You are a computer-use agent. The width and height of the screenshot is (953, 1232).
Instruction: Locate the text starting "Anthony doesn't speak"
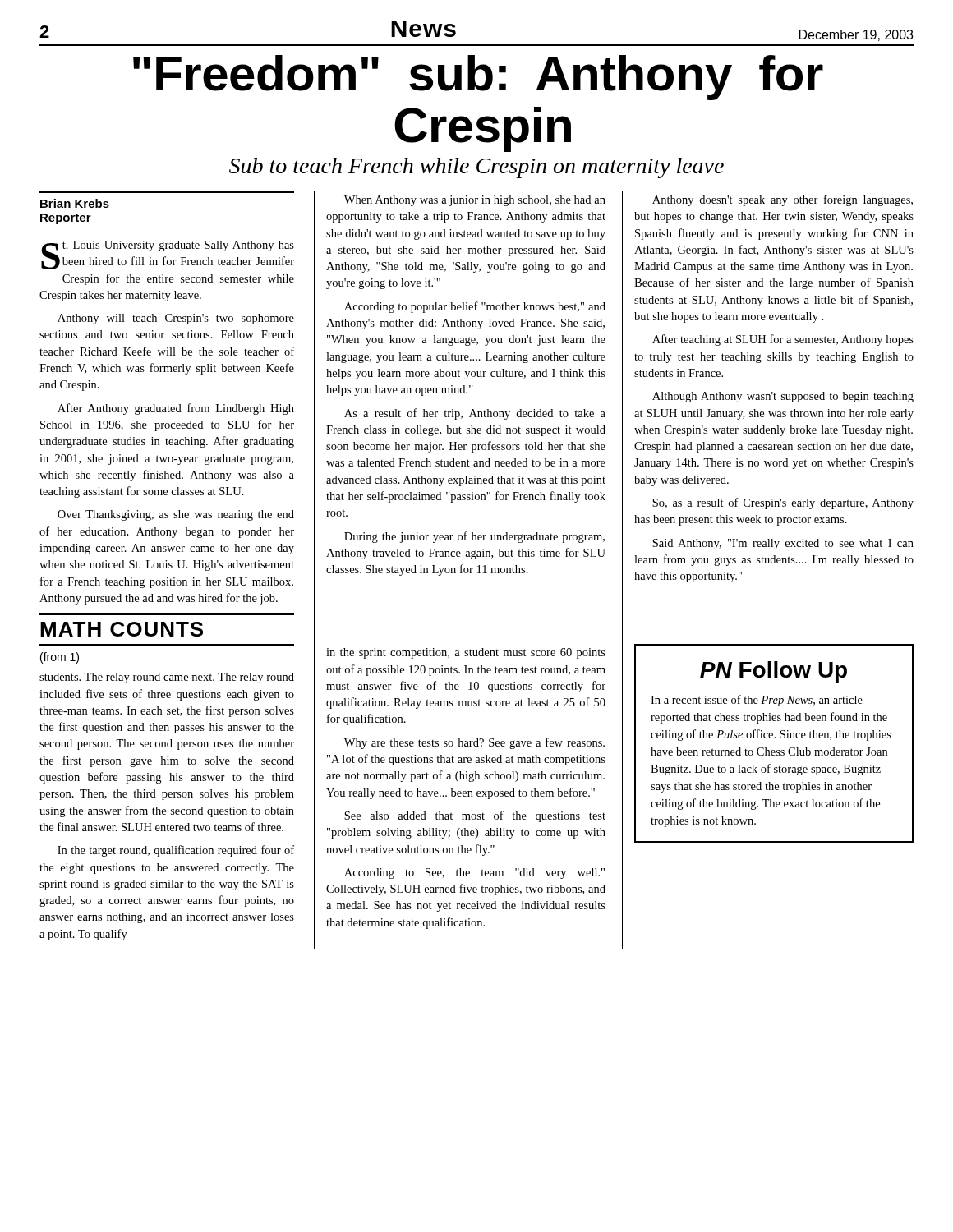click(774, 388)
